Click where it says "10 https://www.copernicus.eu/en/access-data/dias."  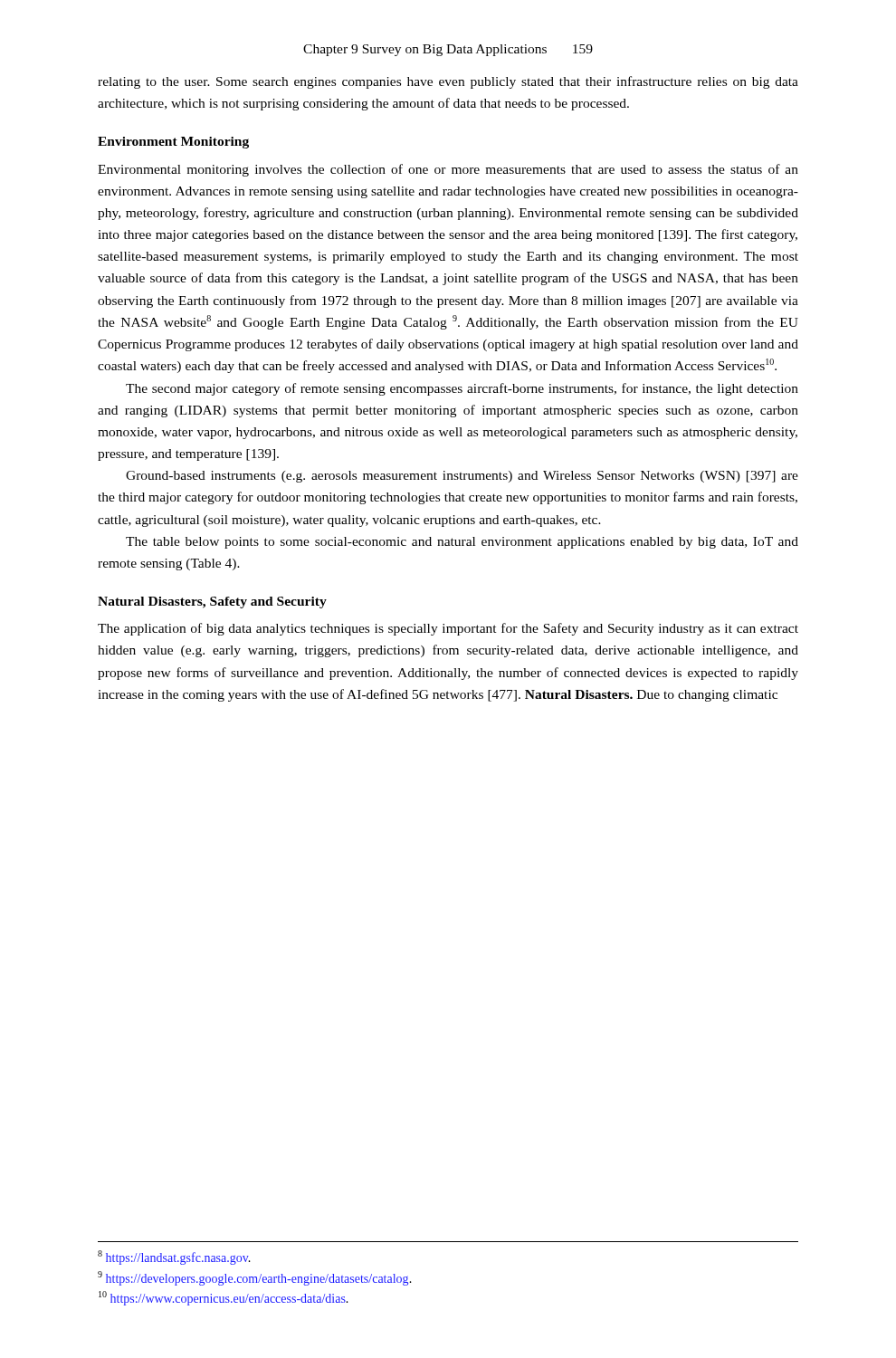pyautogui.click(x=223, y=1298)
